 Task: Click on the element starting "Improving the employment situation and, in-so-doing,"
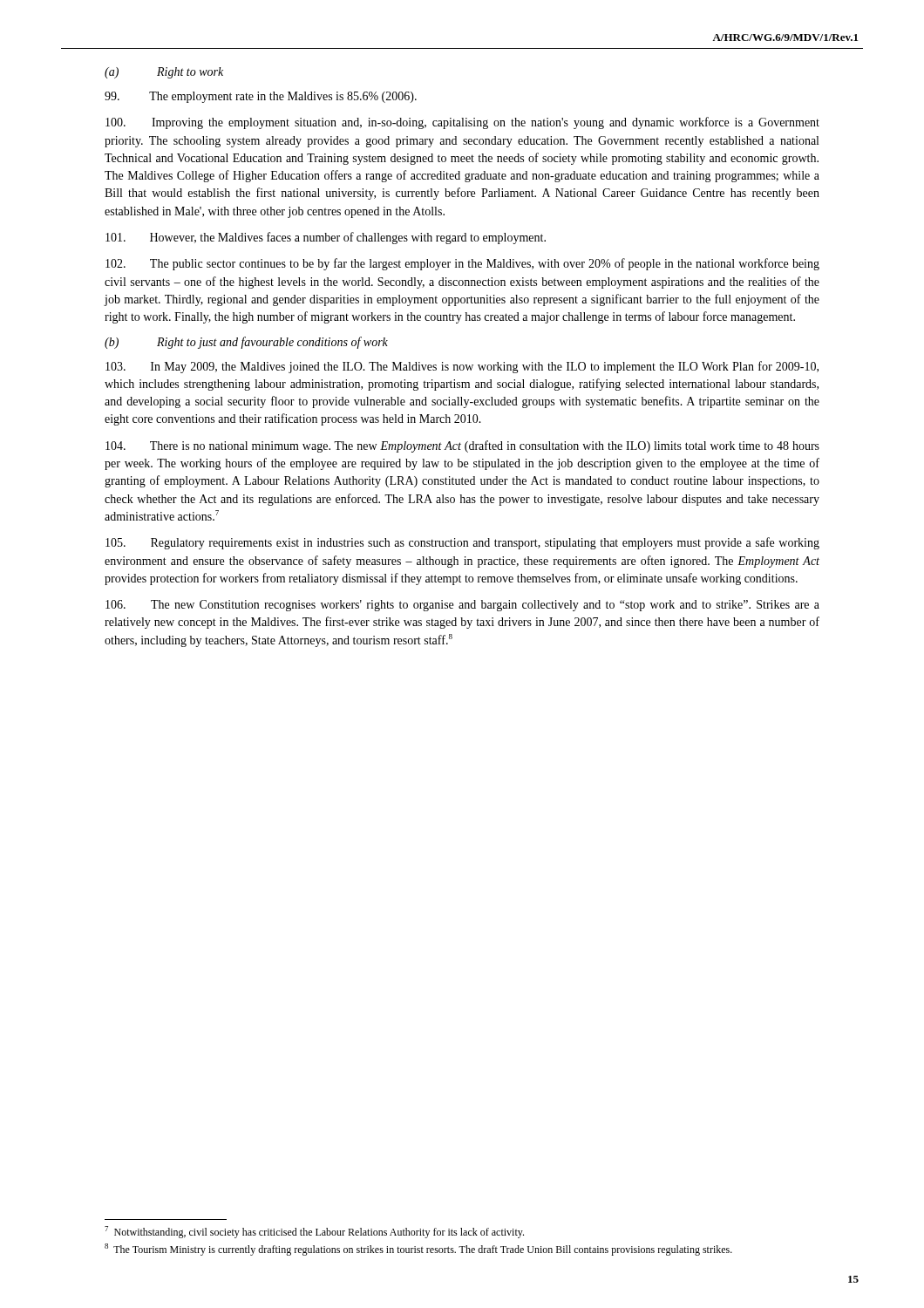click(462, 168)
